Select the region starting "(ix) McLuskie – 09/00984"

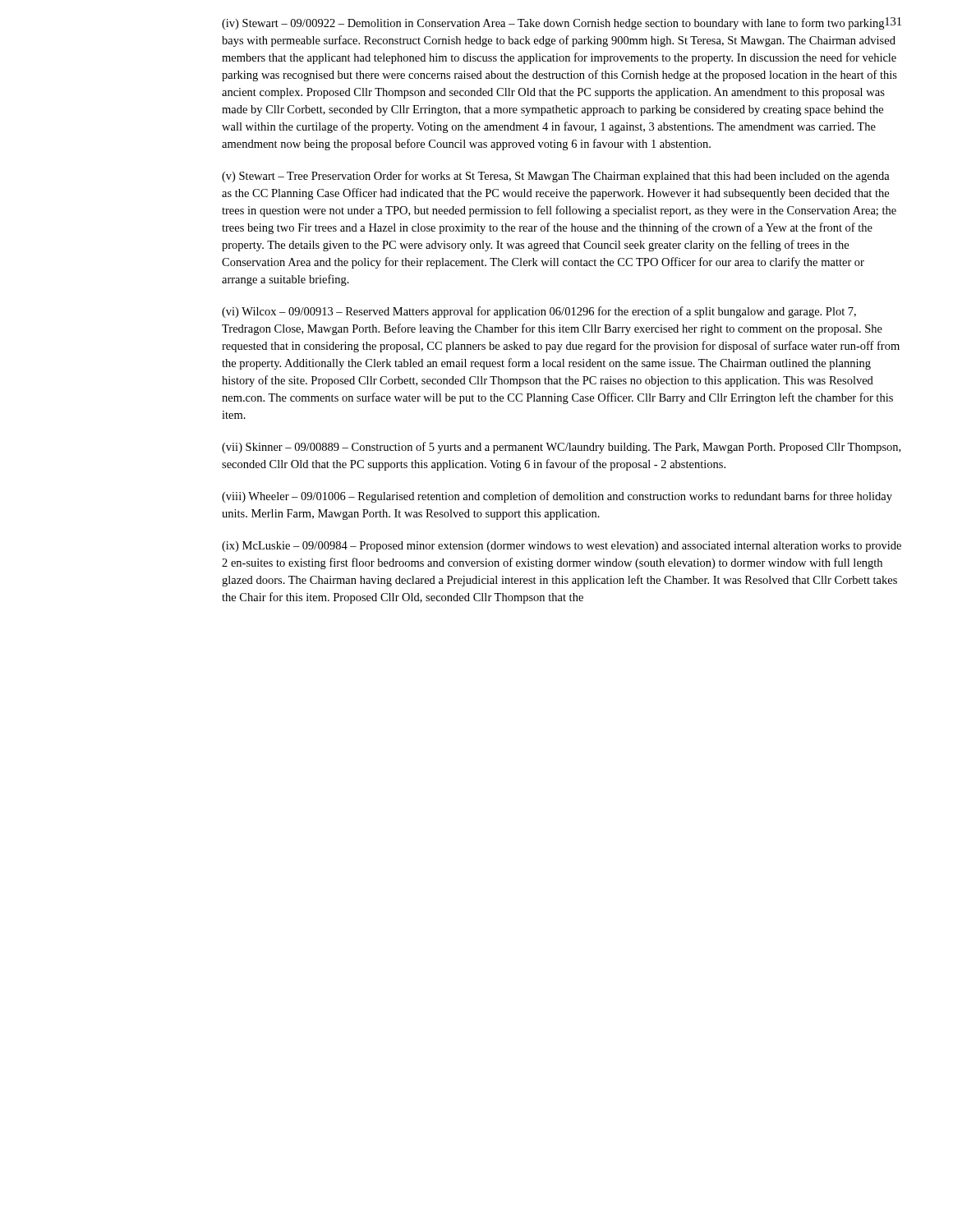click(562, 572)
